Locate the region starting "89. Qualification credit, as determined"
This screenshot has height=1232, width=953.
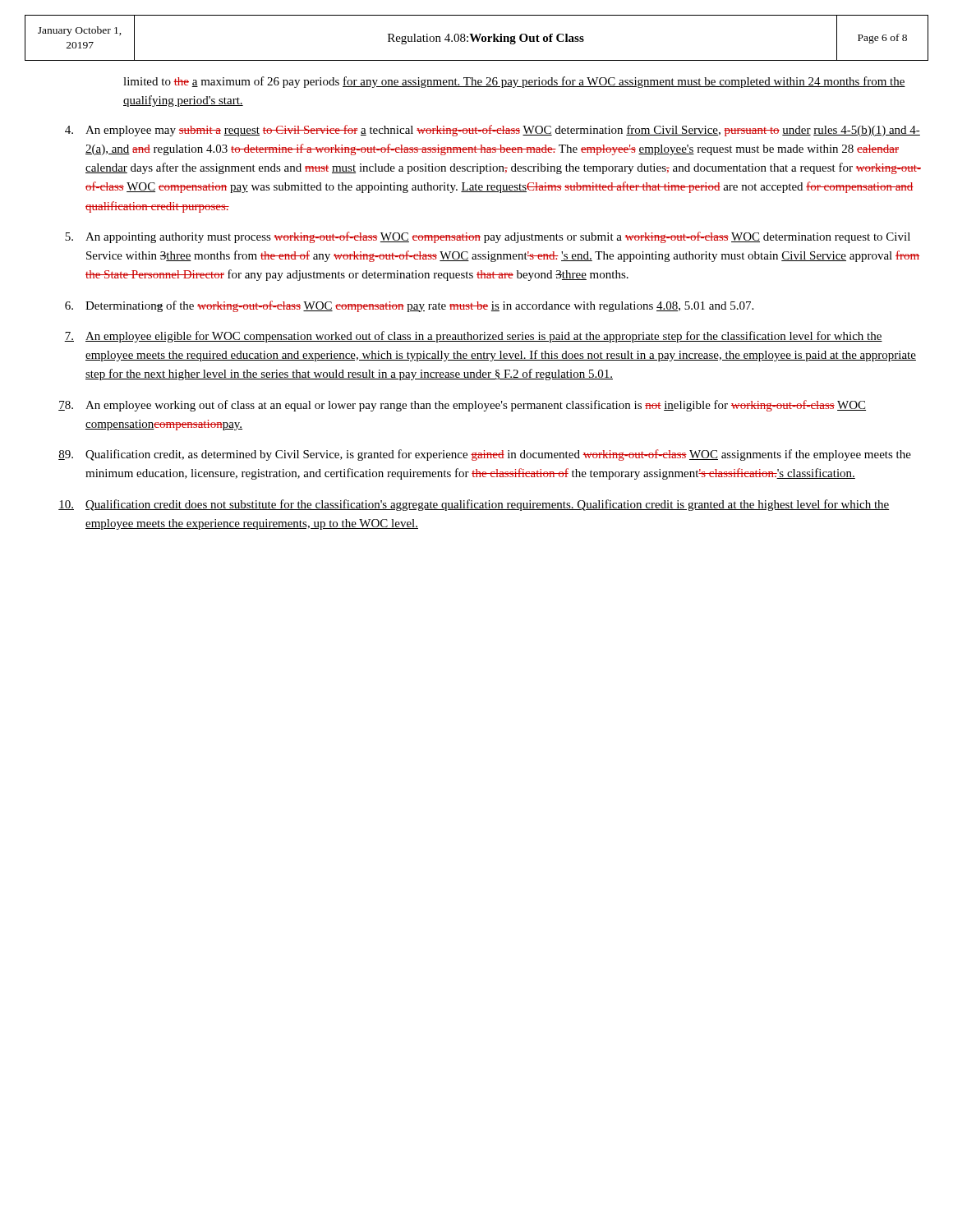476,464
